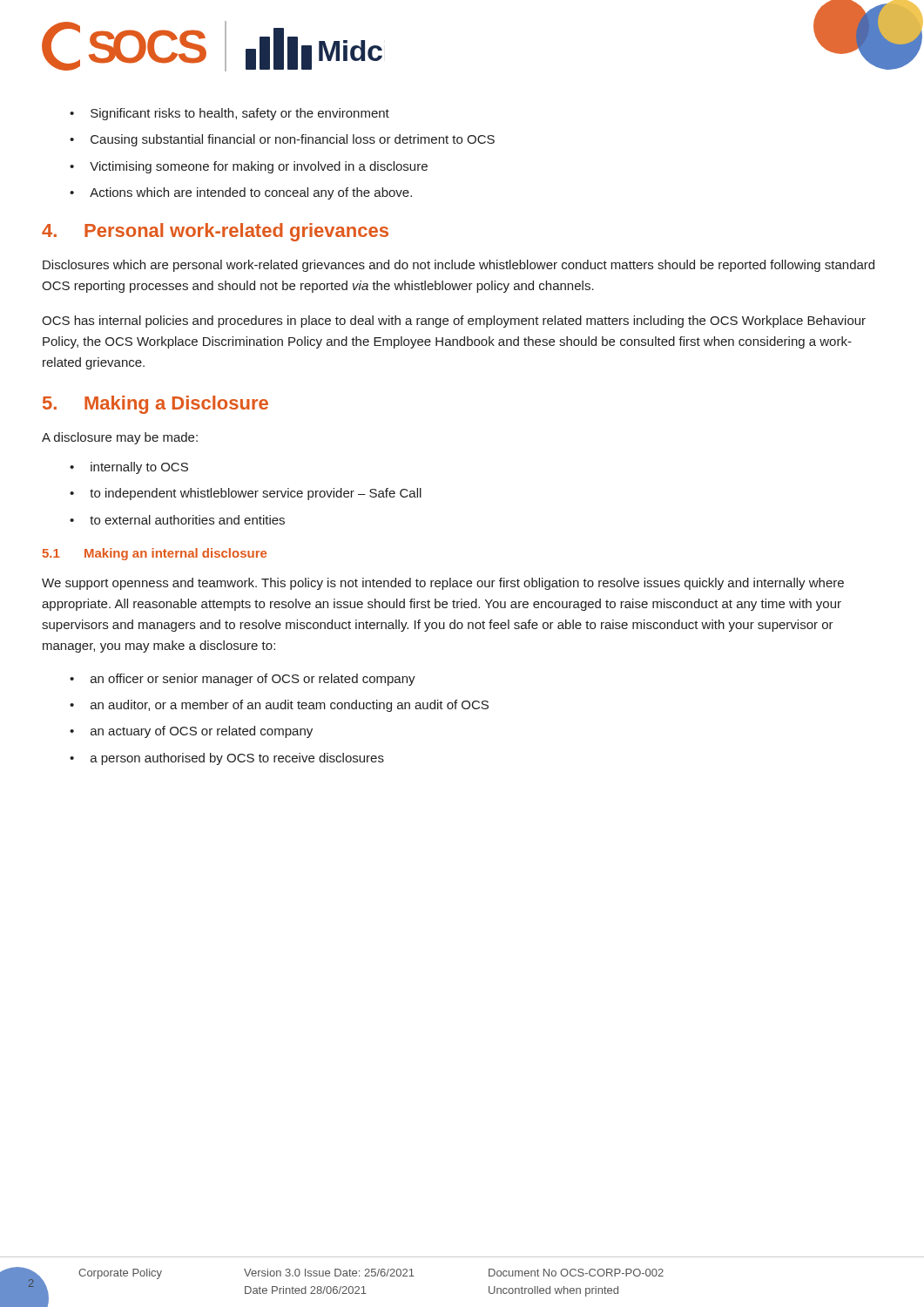Locate the section header that says "5. Making a Disclosure"

pyautogui.click(x=155, y=403)
